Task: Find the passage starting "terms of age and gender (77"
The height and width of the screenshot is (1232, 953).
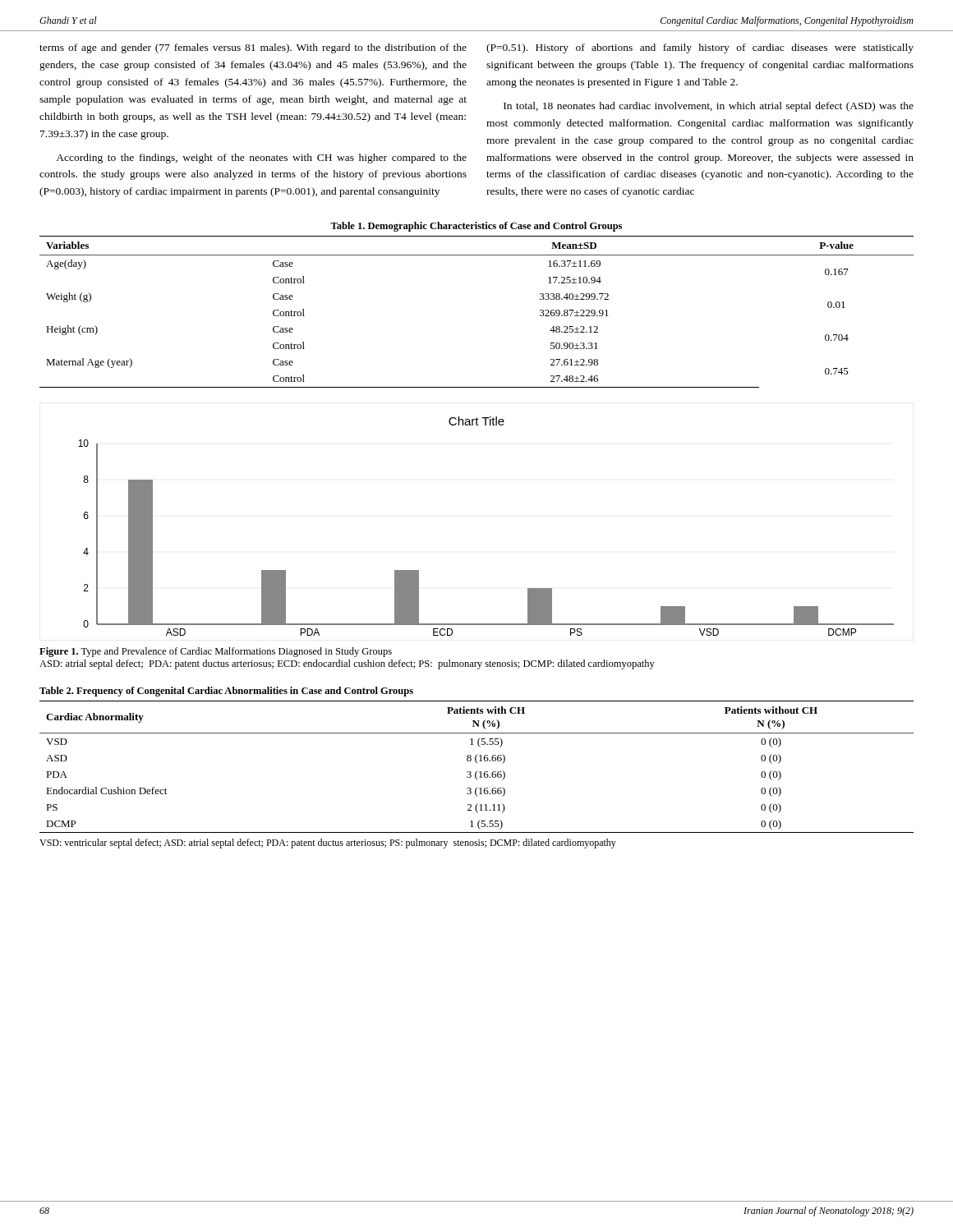Action: [253, 120]
